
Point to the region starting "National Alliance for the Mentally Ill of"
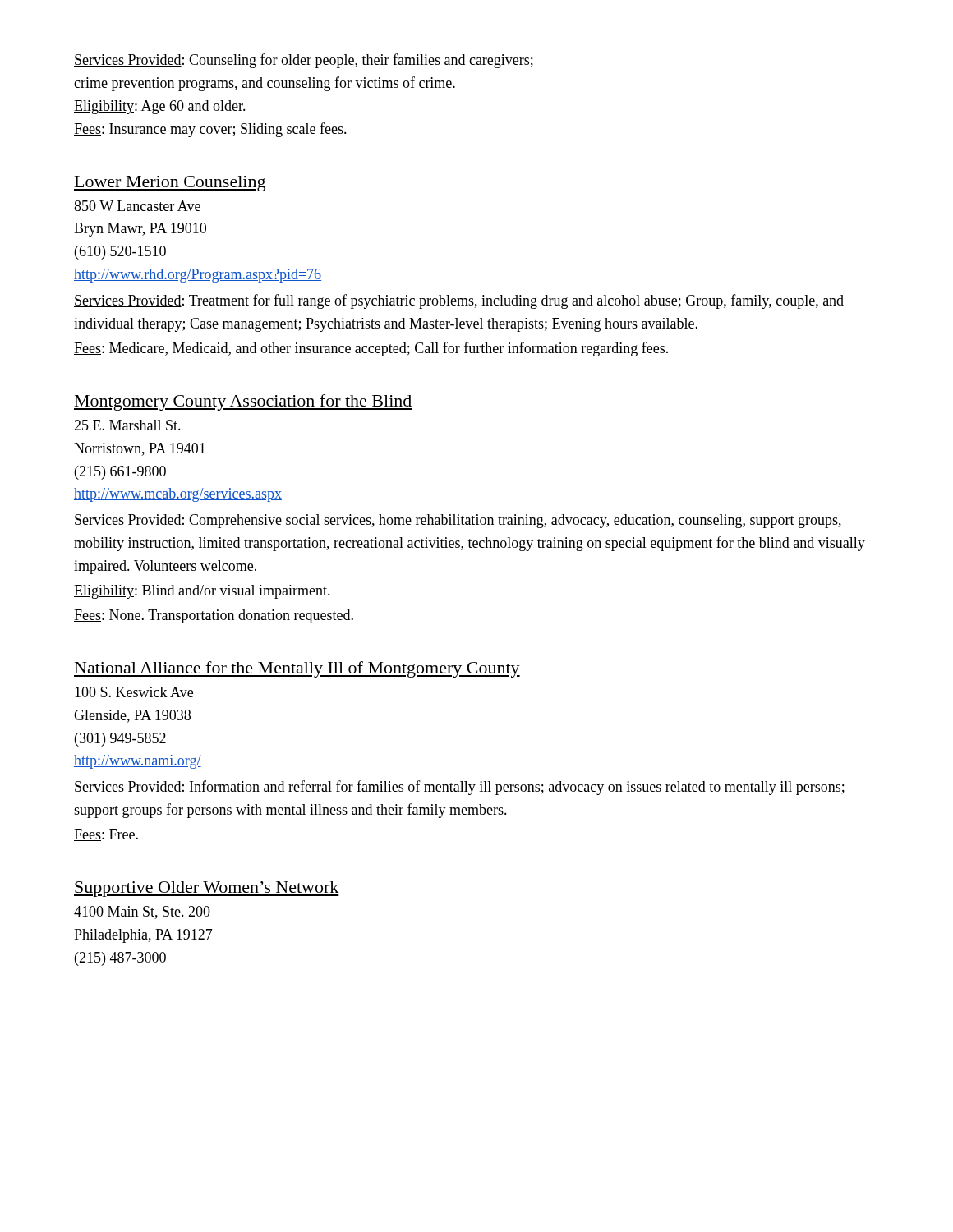[297, 668]
